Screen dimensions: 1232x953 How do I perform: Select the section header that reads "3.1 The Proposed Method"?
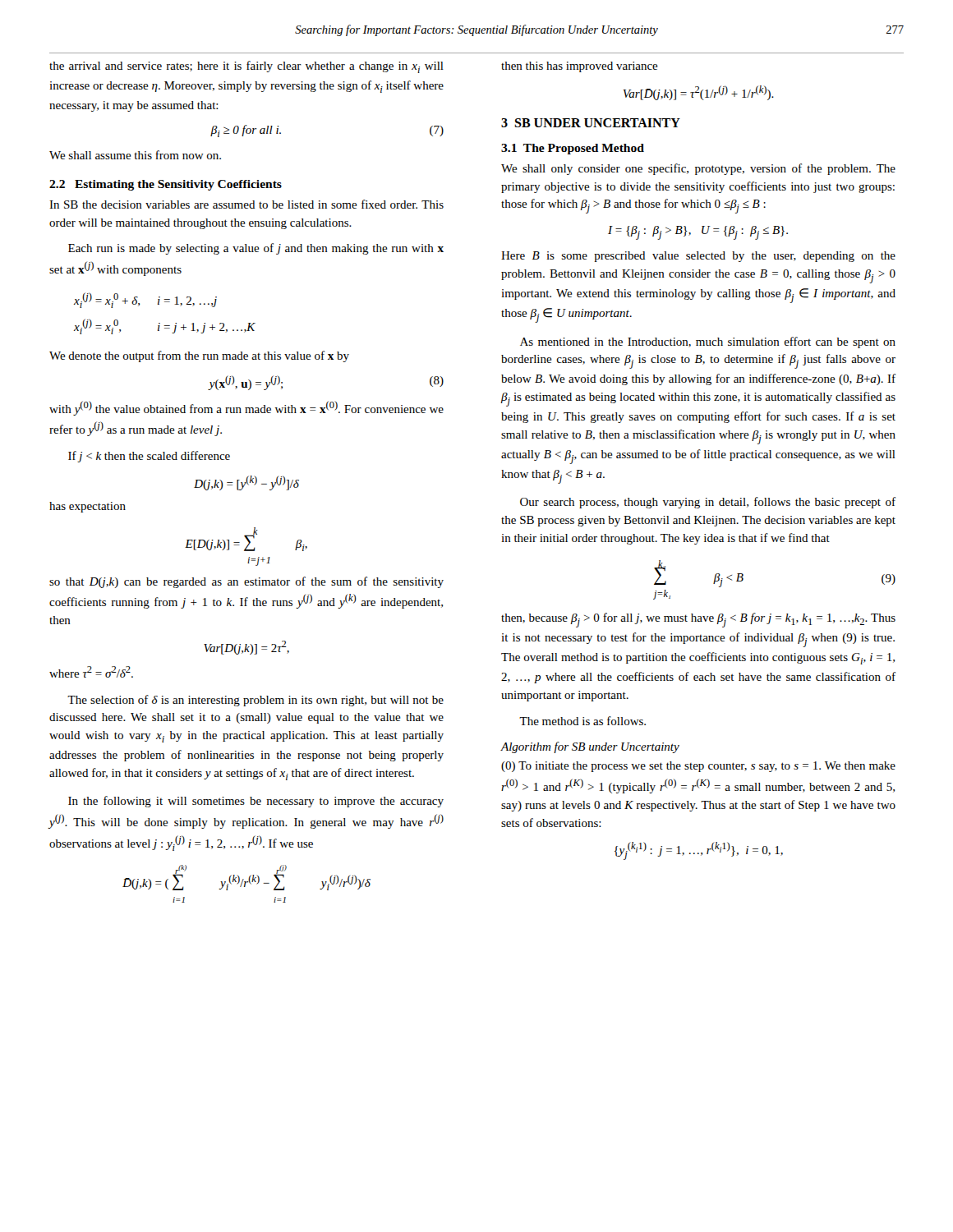tap(573, 147)
